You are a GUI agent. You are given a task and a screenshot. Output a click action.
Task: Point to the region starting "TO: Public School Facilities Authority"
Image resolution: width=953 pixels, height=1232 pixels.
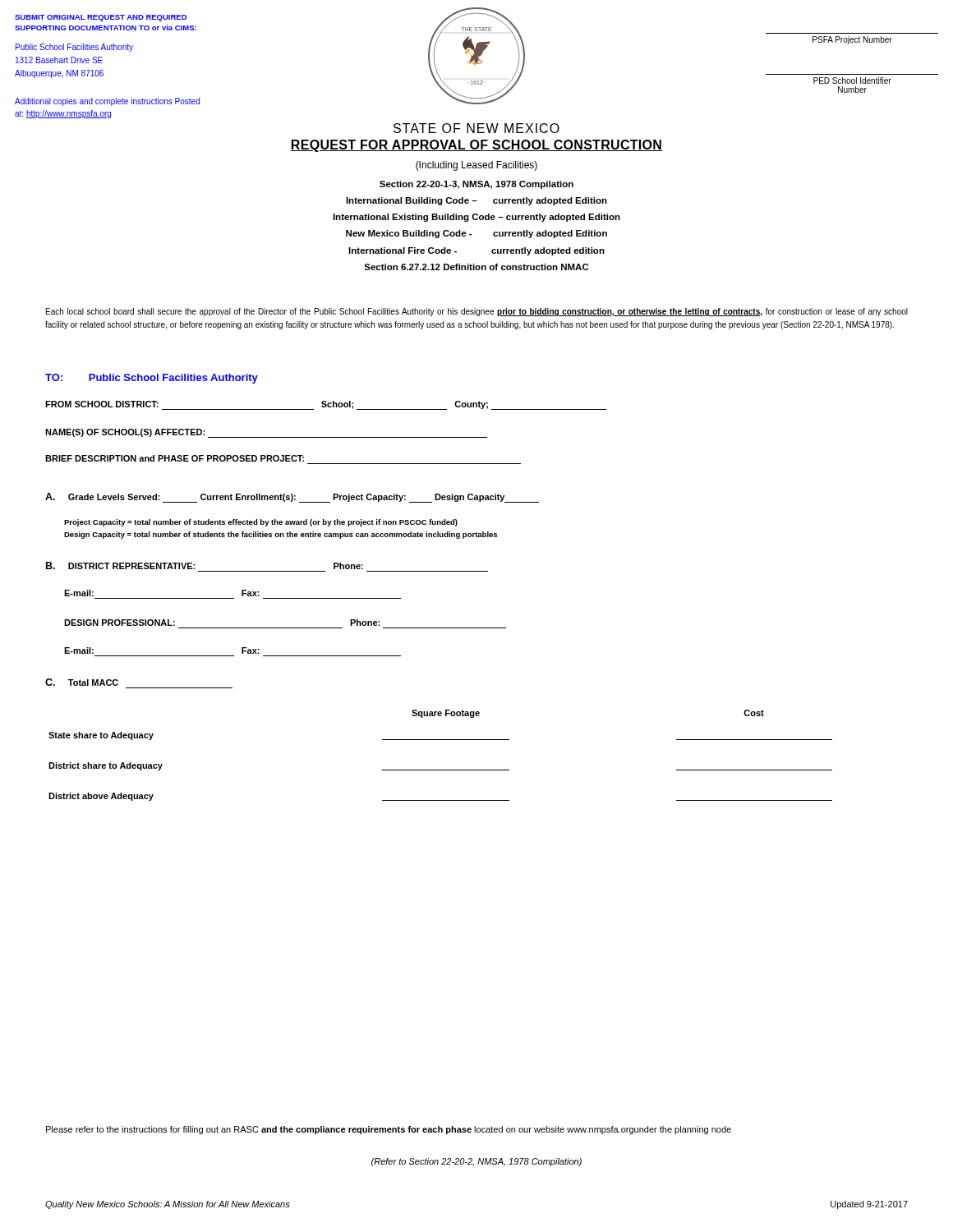pyautogui.click(x=151, y=377)
